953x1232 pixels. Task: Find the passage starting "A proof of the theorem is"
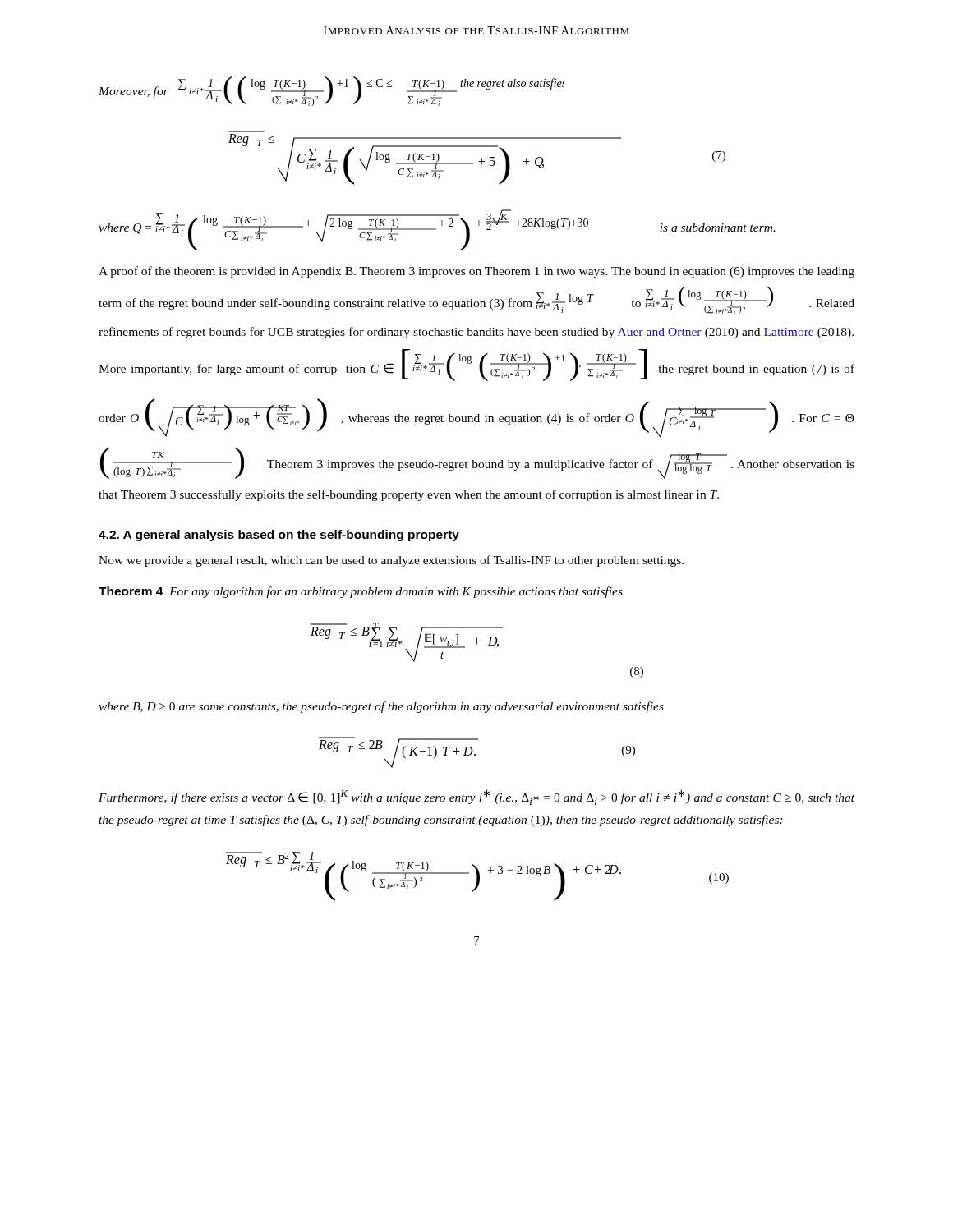click(476, 382)
